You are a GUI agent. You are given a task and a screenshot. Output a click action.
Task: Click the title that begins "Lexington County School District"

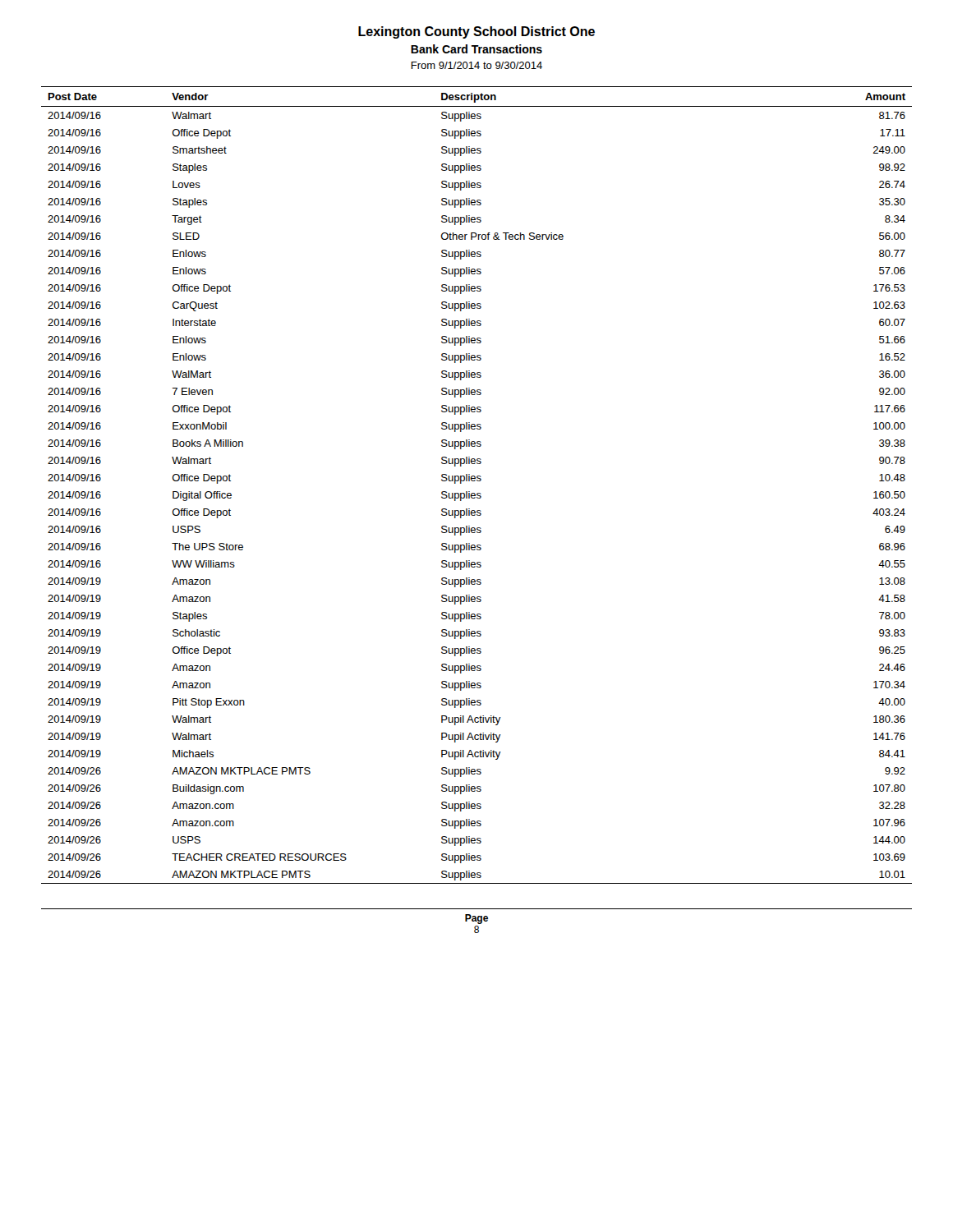tap(476, 32)
